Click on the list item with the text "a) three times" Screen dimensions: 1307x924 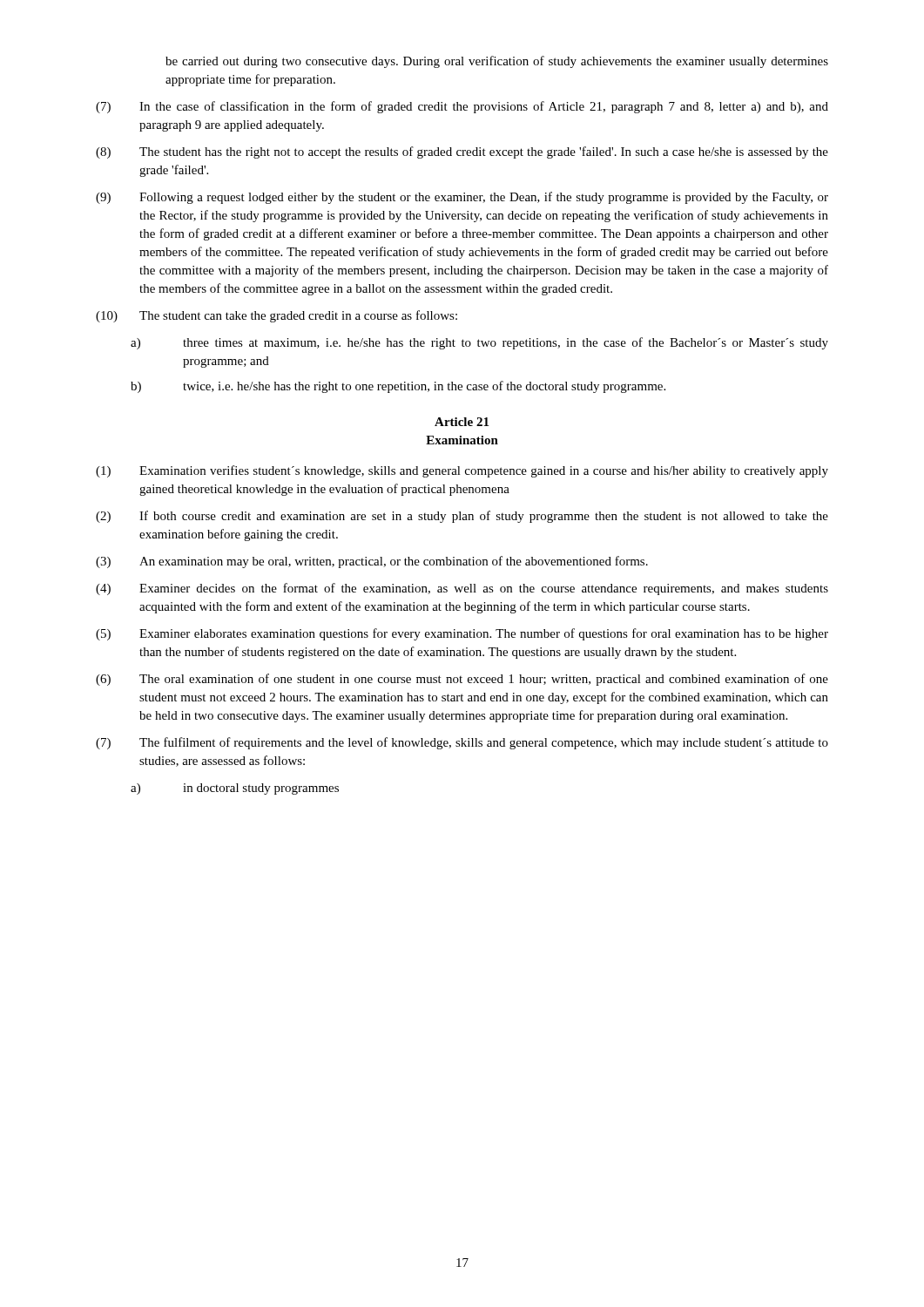click(x=462, y=352)
